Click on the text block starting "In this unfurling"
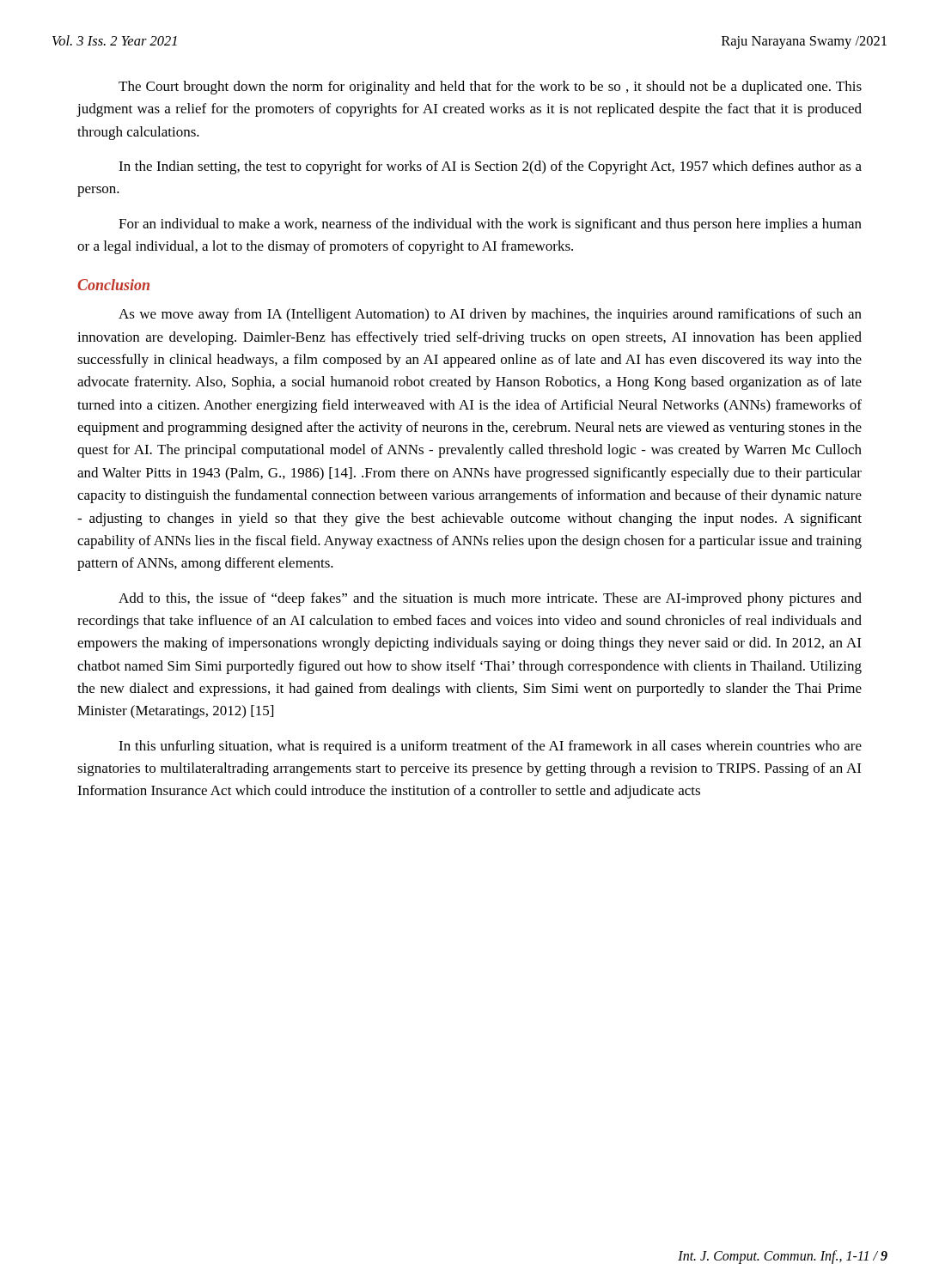The image size is (939, 1288). [x=470, y=769]
